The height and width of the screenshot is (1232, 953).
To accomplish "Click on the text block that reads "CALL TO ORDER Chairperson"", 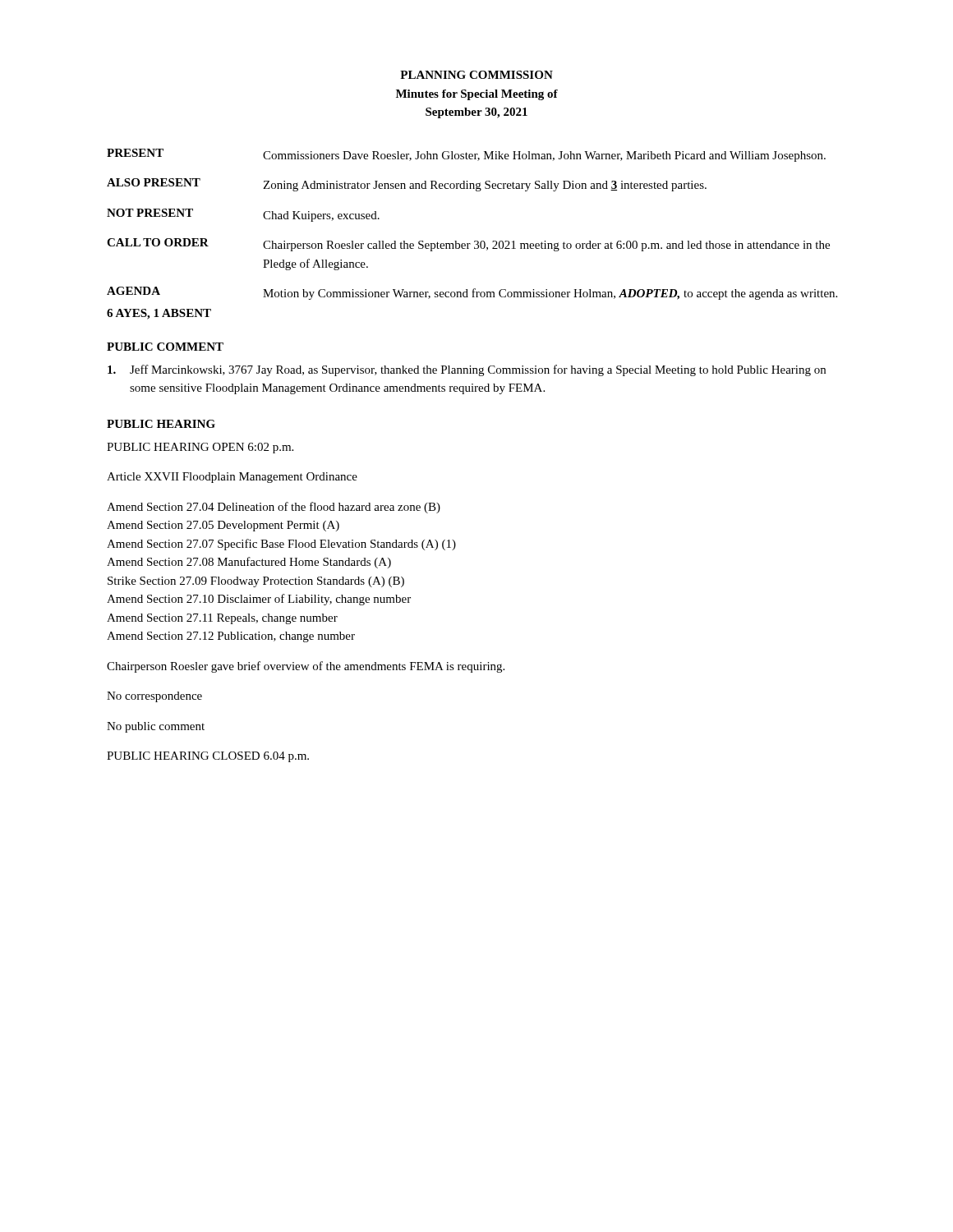I will (x=476, y=254).
